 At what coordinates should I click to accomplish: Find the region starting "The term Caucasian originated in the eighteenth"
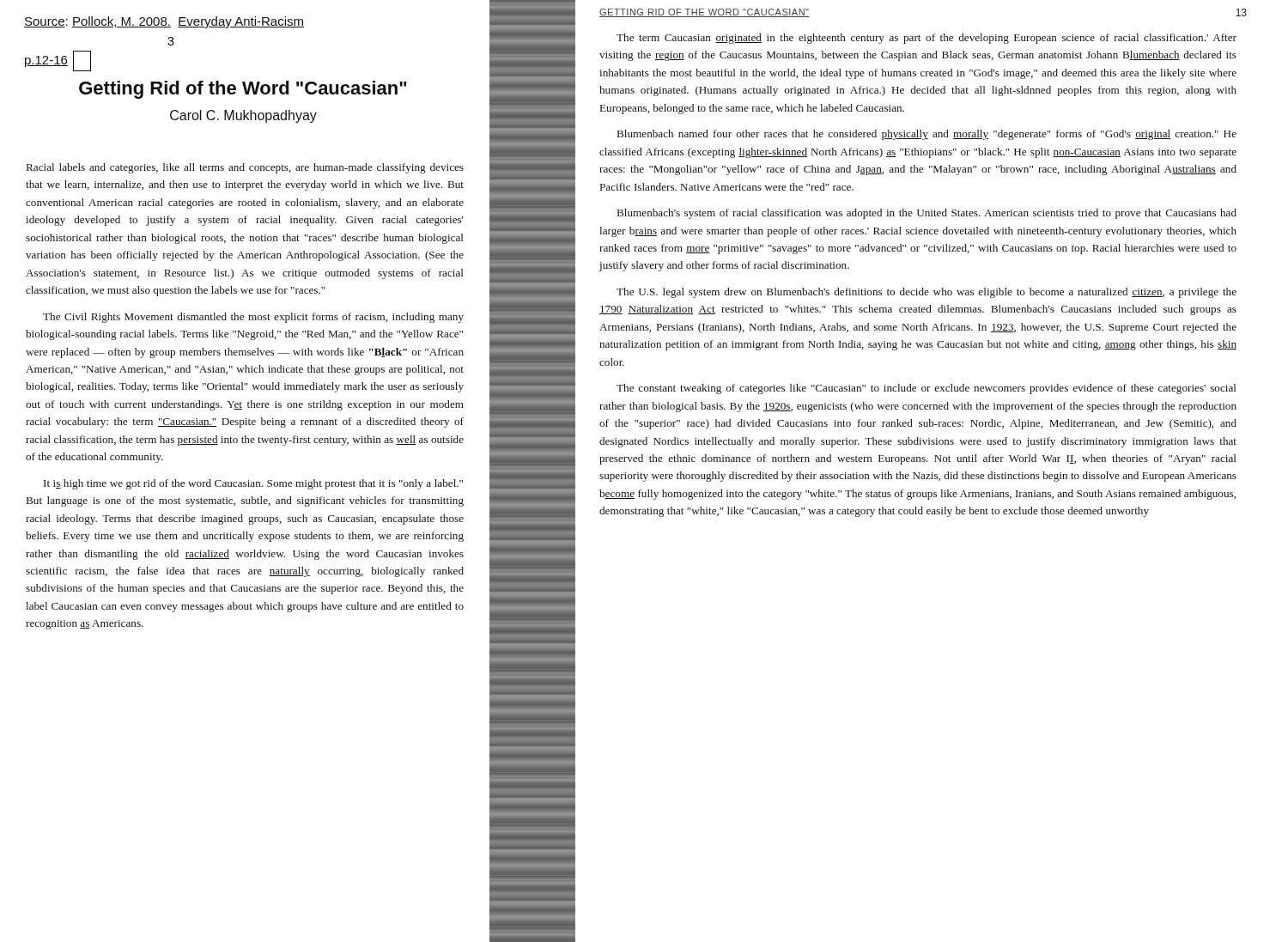(918, 73)
